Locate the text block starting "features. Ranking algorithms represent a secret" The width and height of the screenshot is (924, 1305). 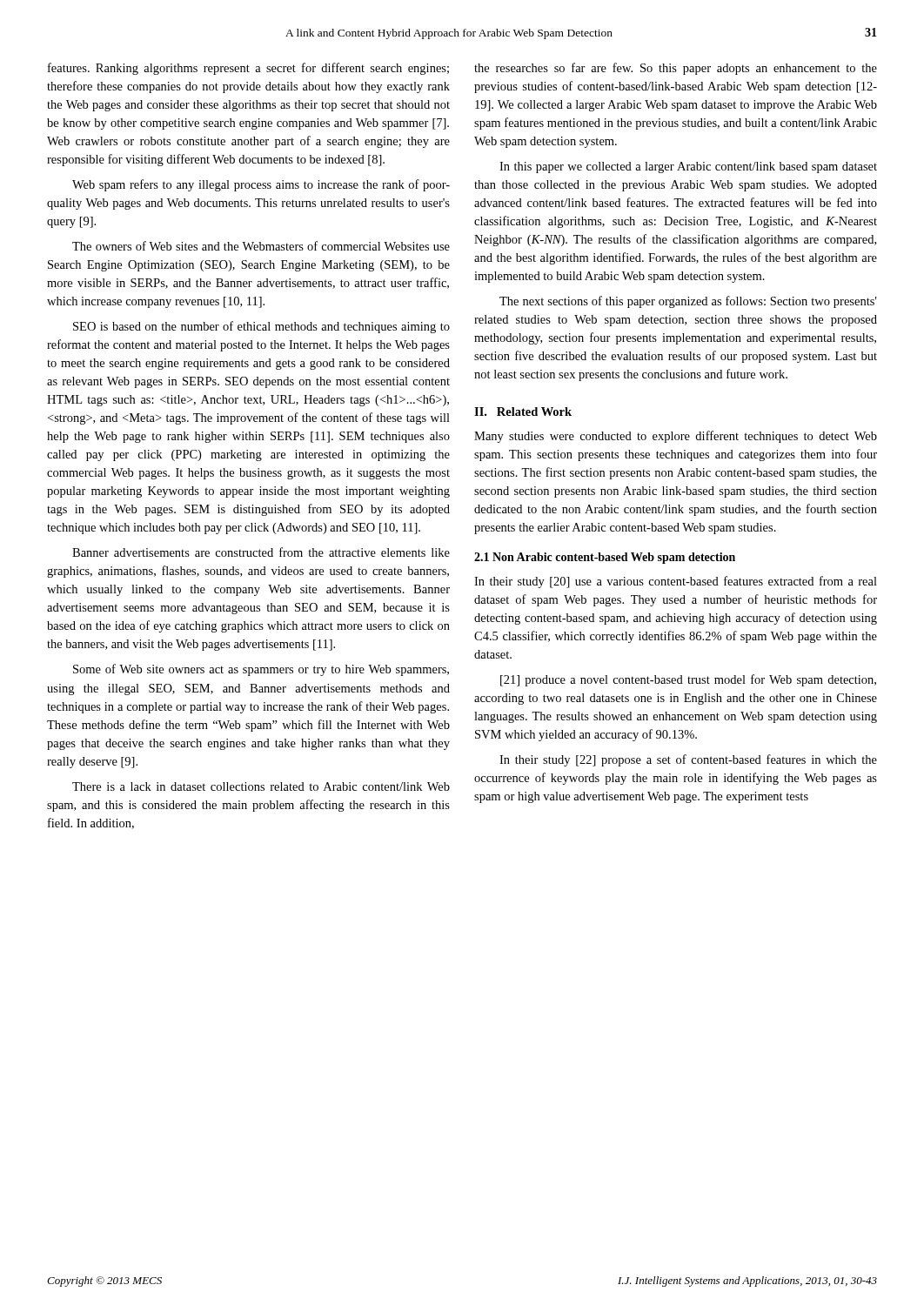(x=248, y=114)
